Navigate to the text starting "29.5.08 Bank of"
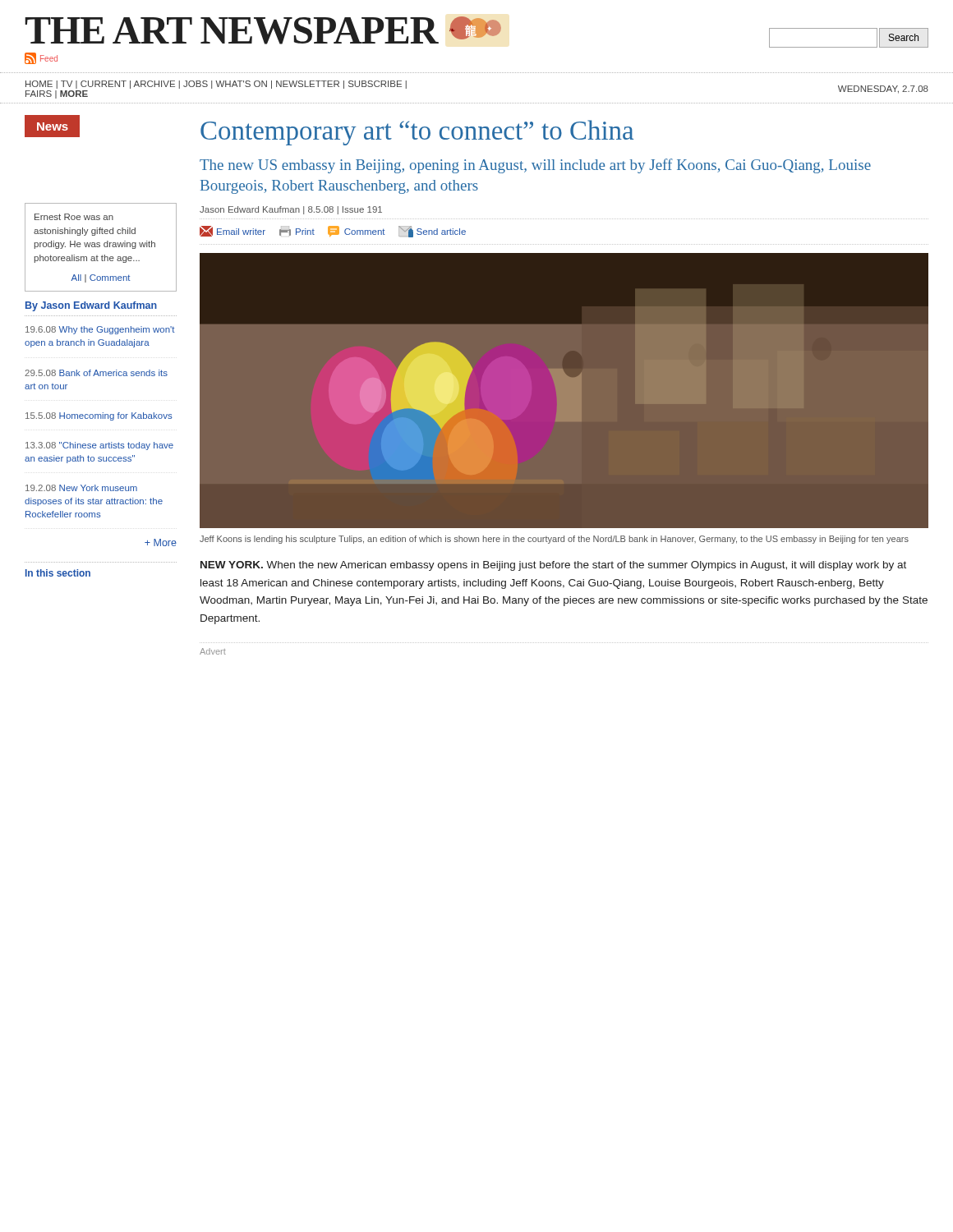The height and width of the screenshot is (1232, 953). 96,379
